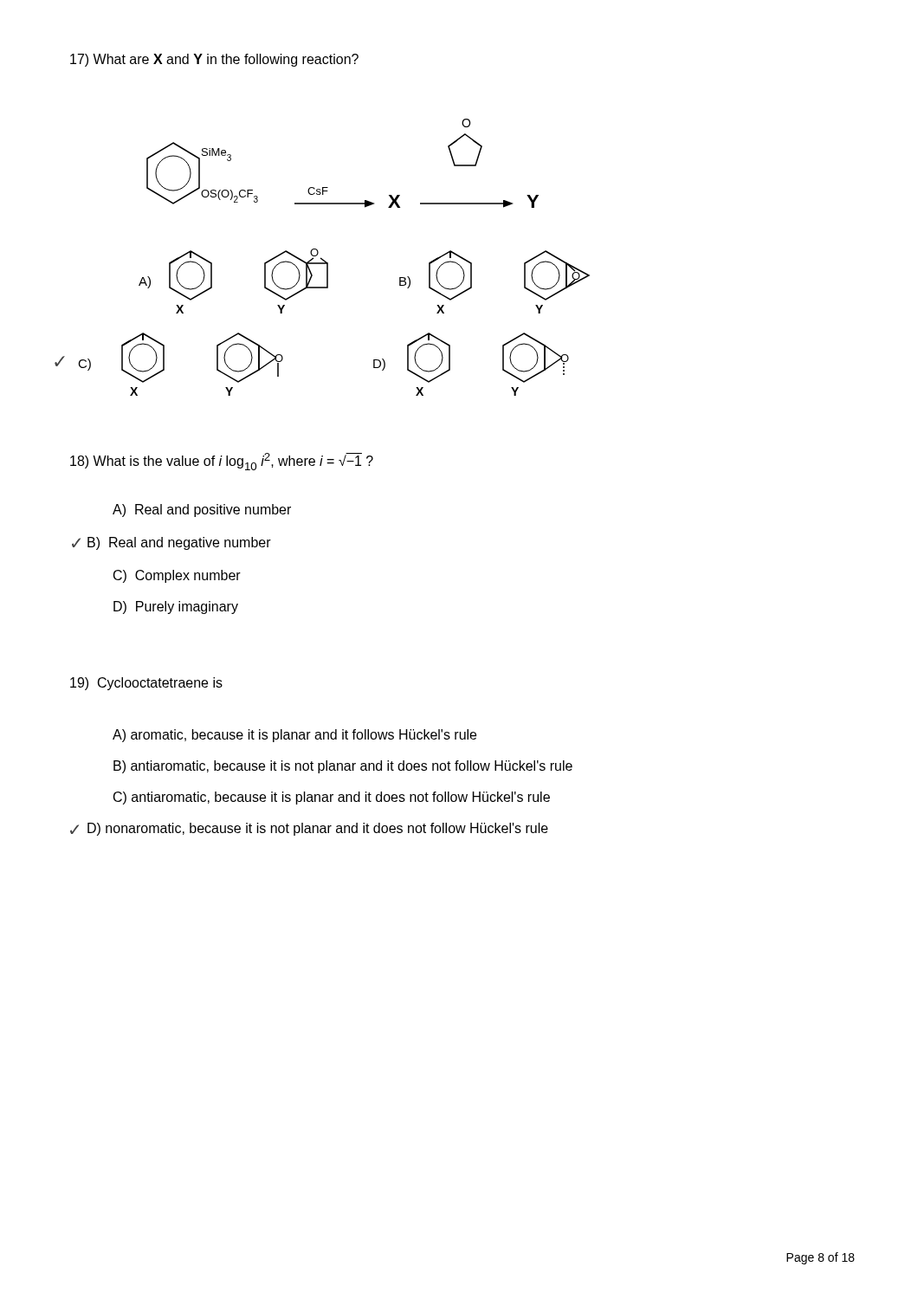Find the region starting "17) What are X and"

(214, 59)
